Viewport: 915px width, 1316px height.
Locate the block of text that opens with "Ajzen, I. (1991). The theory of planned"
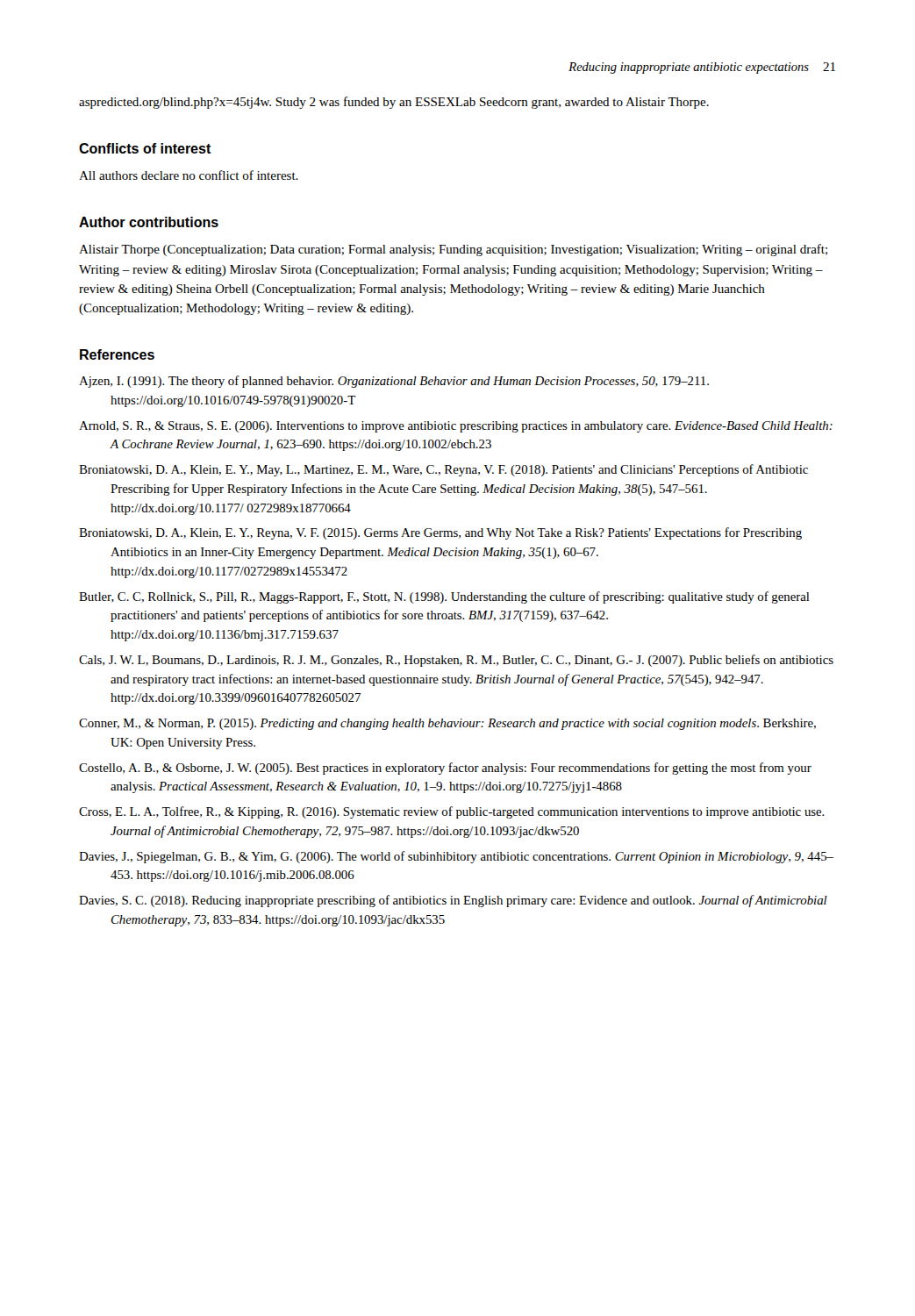tap(394, 390)
